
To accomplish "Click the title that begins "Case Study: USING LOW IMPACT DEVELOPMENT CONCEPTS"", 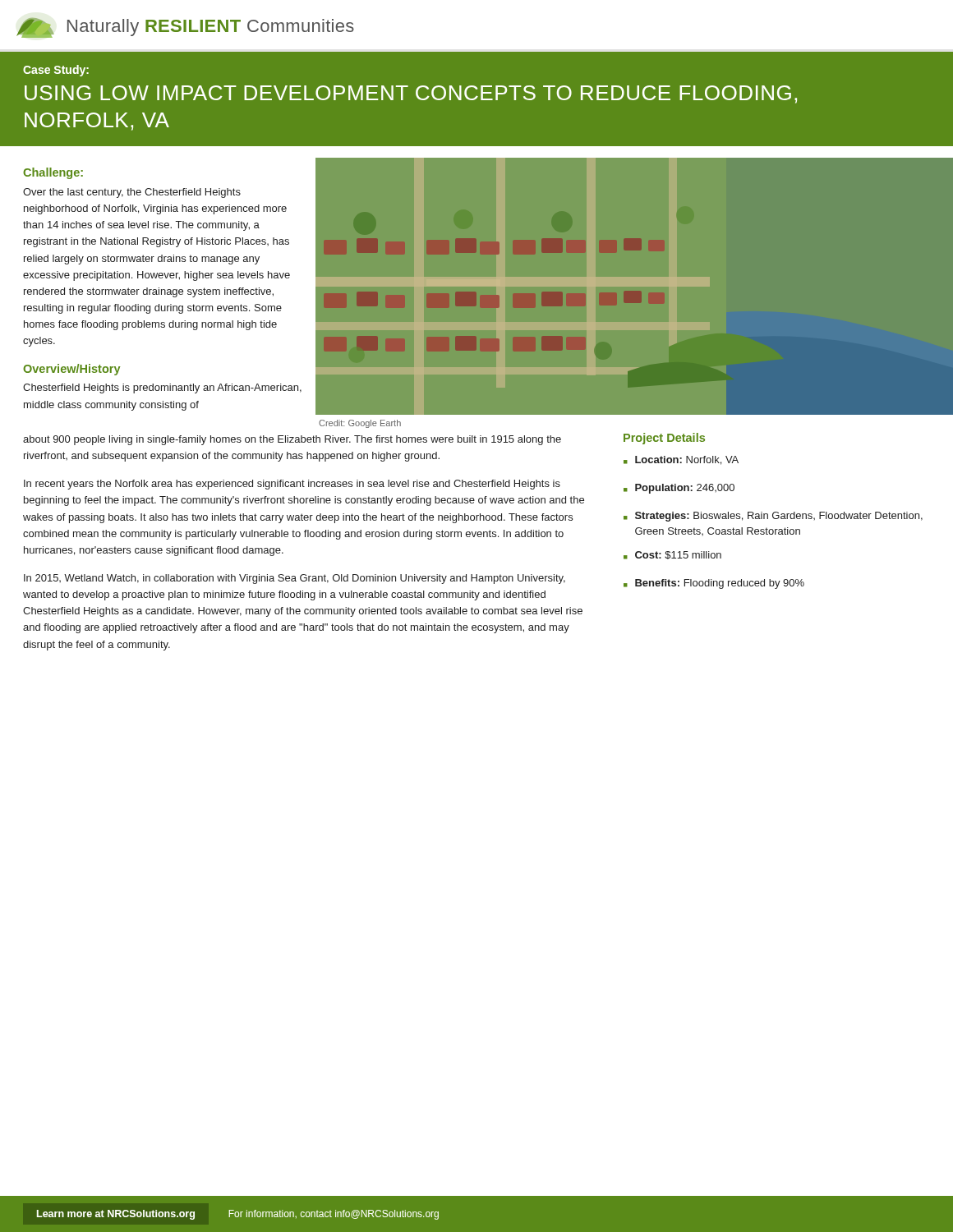I will (x=476, y=98).
